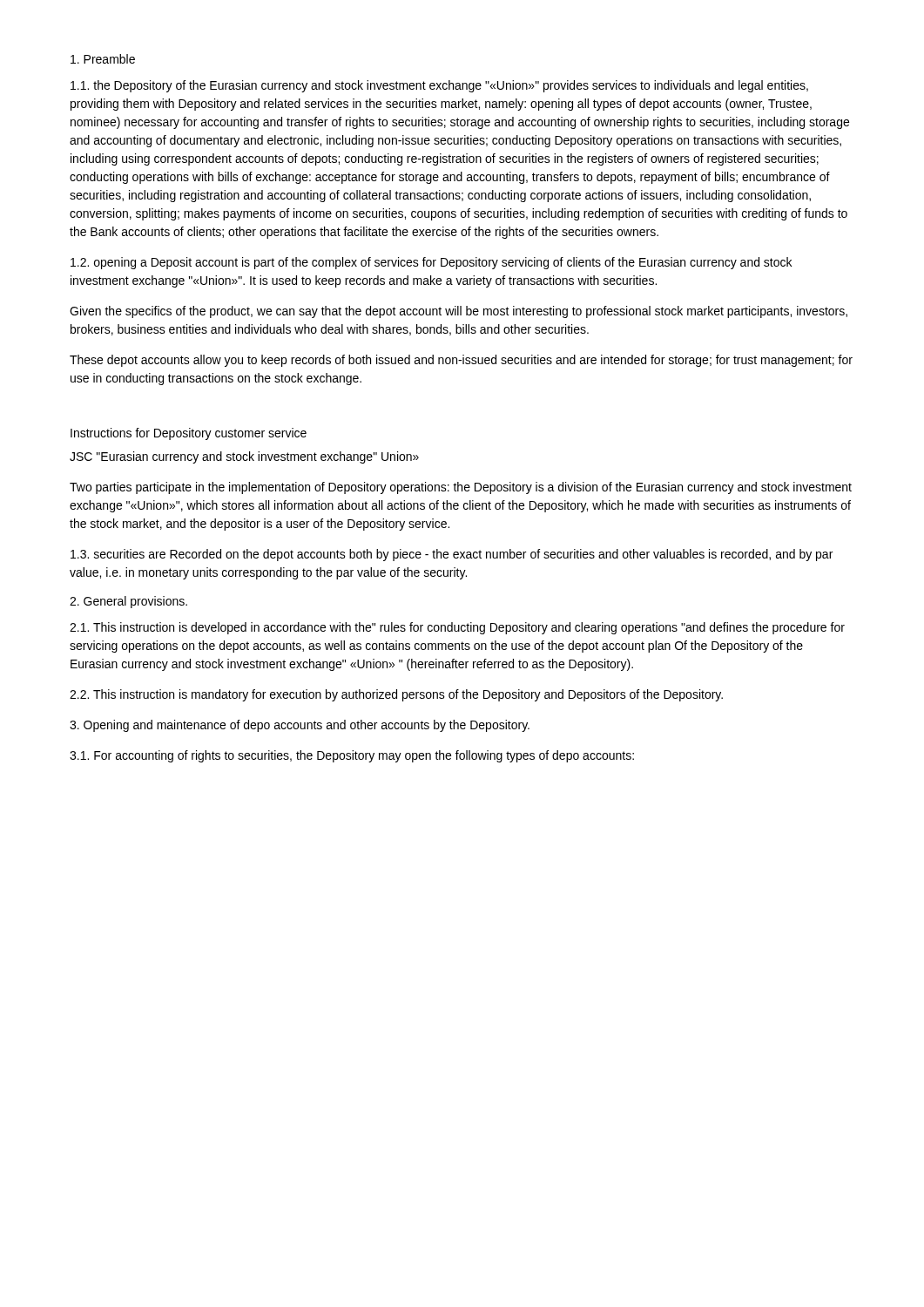The image size is (924, 1307).
Task: Select the text block containing "2. opening a"
Action: pos(431,271)
